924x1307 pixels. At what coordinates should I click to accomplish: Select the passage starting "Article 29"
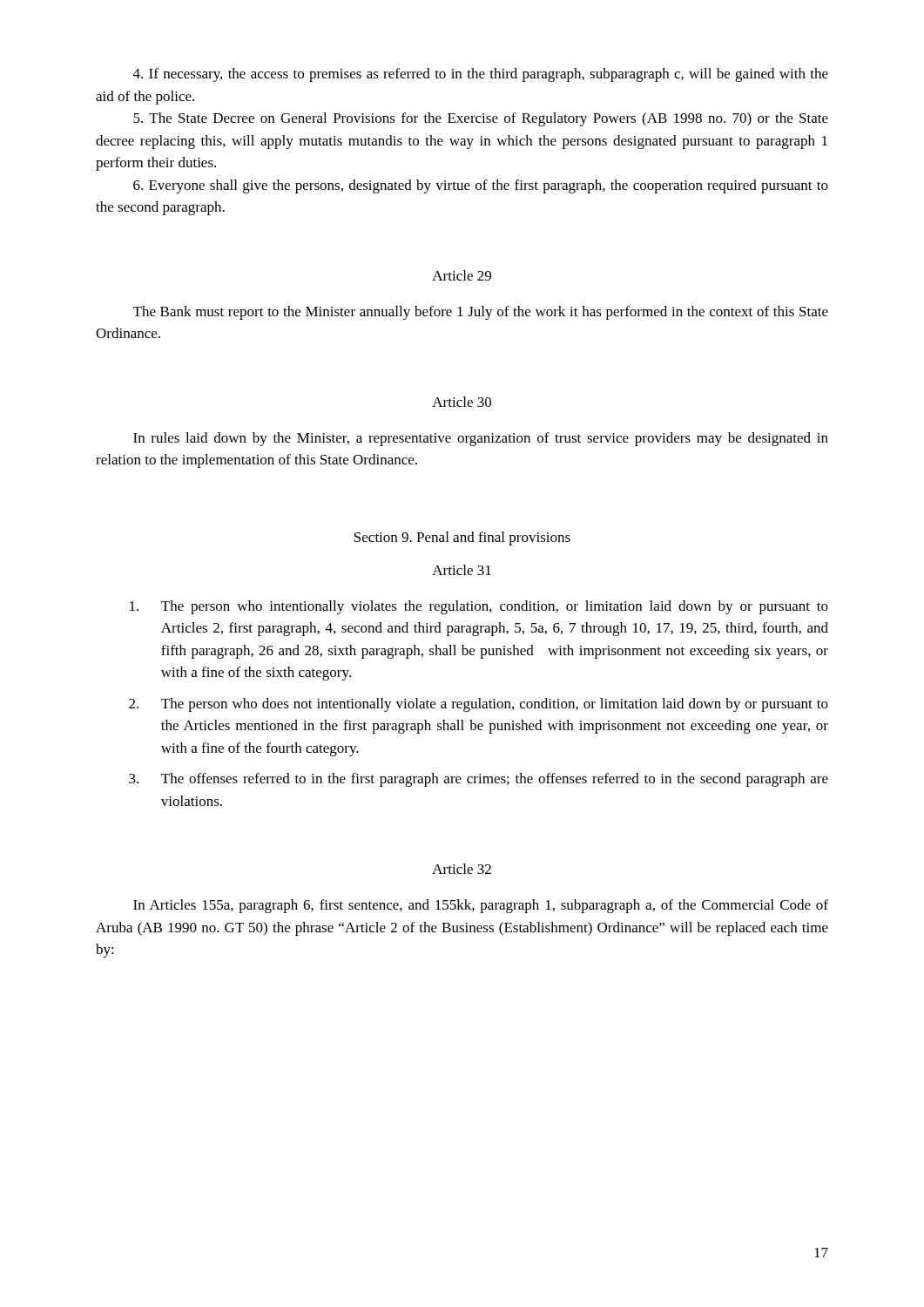click(462, 275)
